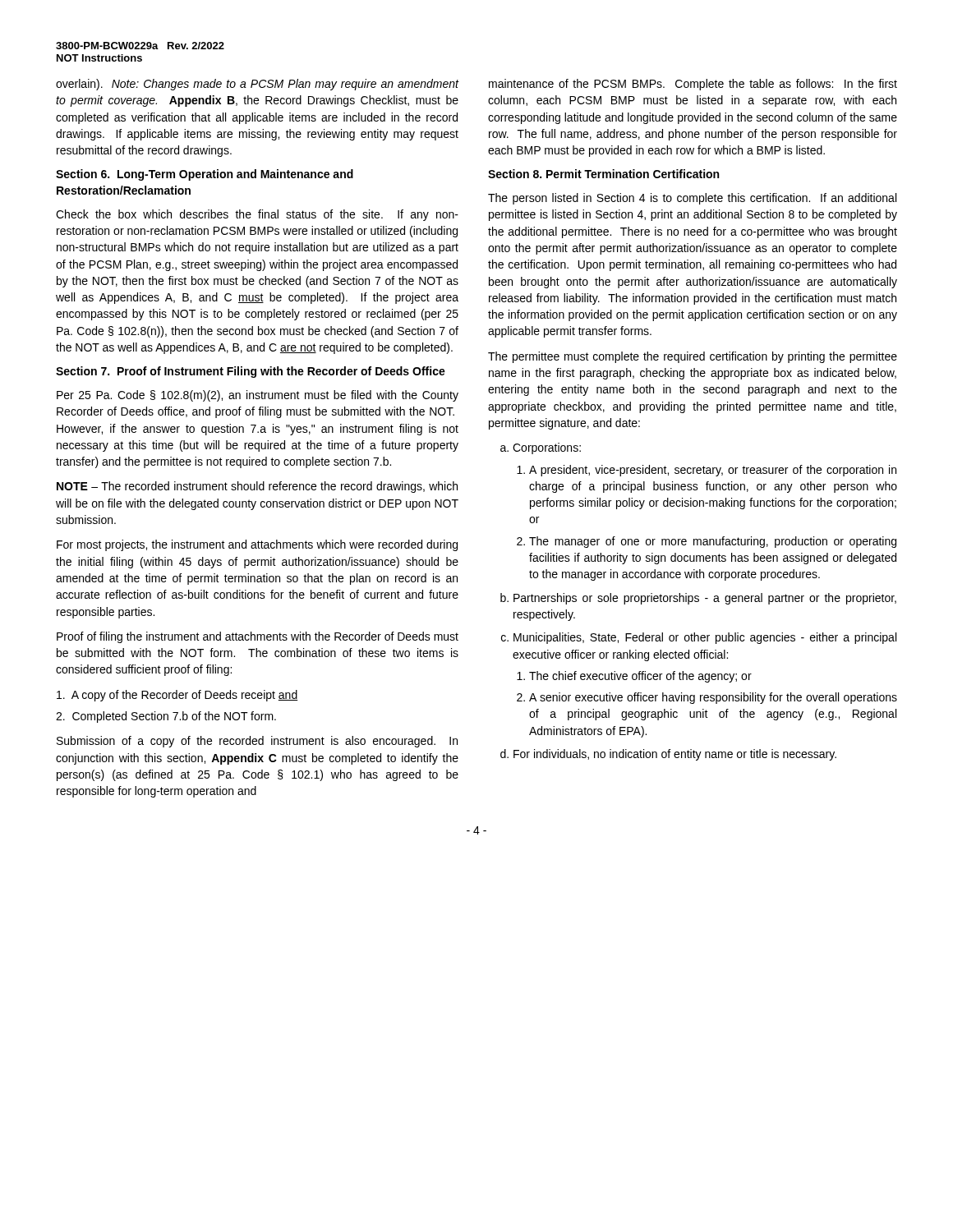Image resolution: width=953 pixels, height=1232 pixels.
Task: Point to the passage starting "For individuals, no indication of entity name"
Action: (x=675, y=754)
